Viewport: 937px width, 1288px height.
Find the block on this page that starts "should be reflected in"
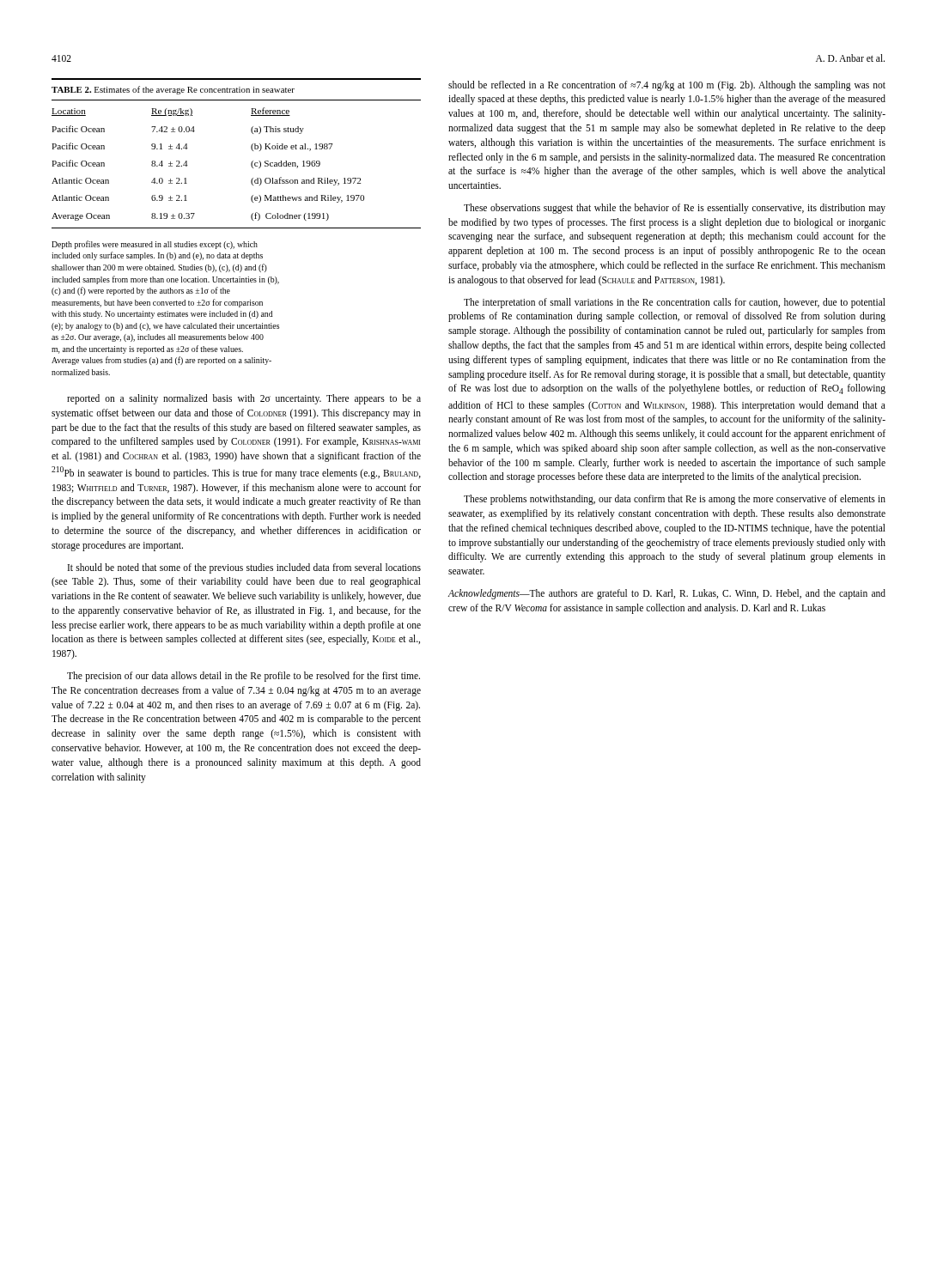(667, 135)
